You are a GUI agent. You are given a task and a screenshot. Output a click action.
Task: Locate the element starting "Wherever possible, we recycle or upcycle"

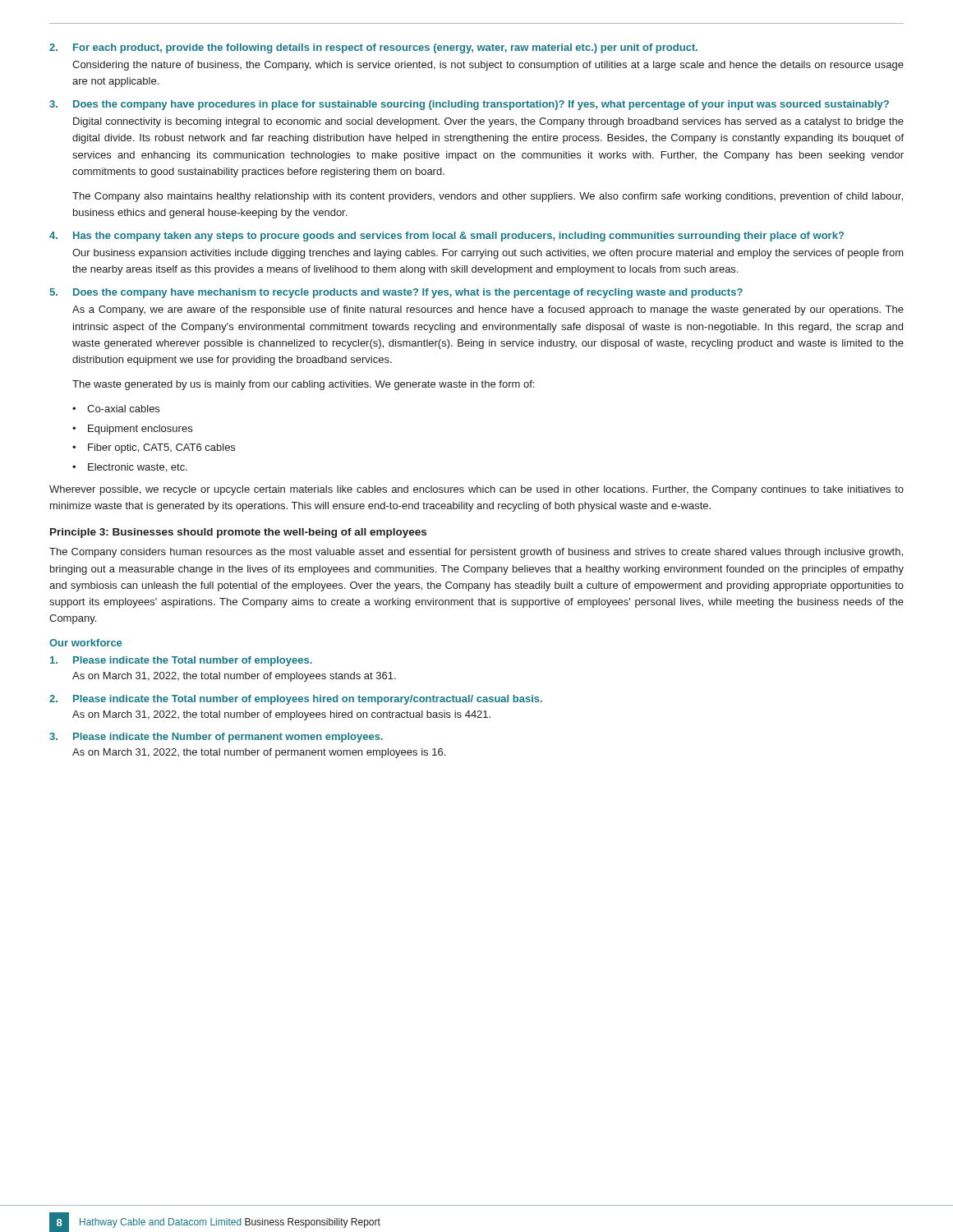coord(476,497)
